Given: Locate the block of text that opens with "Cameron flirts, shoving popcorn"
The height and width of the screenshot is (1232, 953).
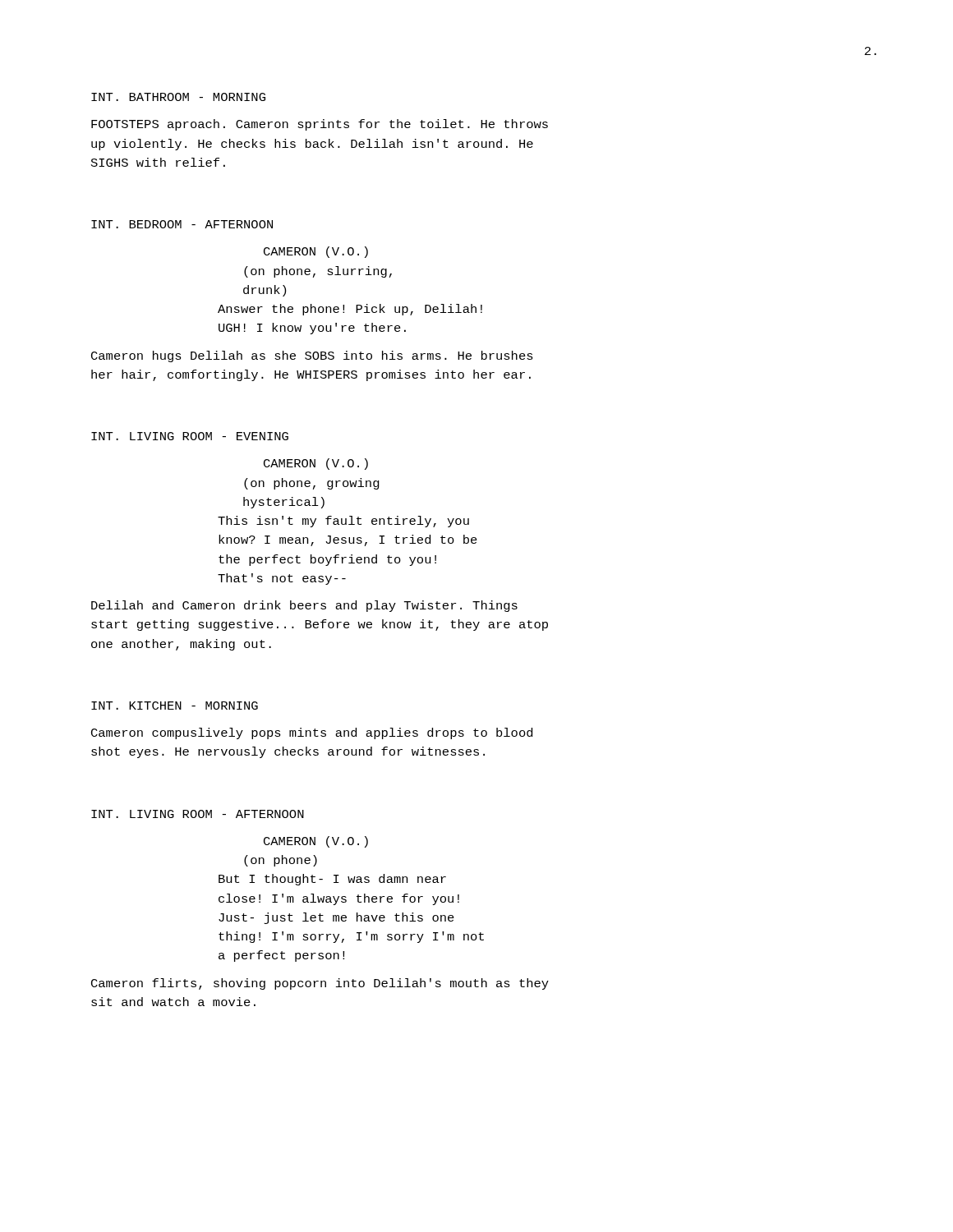Looking at the screenshot, I should coord(320,993).
